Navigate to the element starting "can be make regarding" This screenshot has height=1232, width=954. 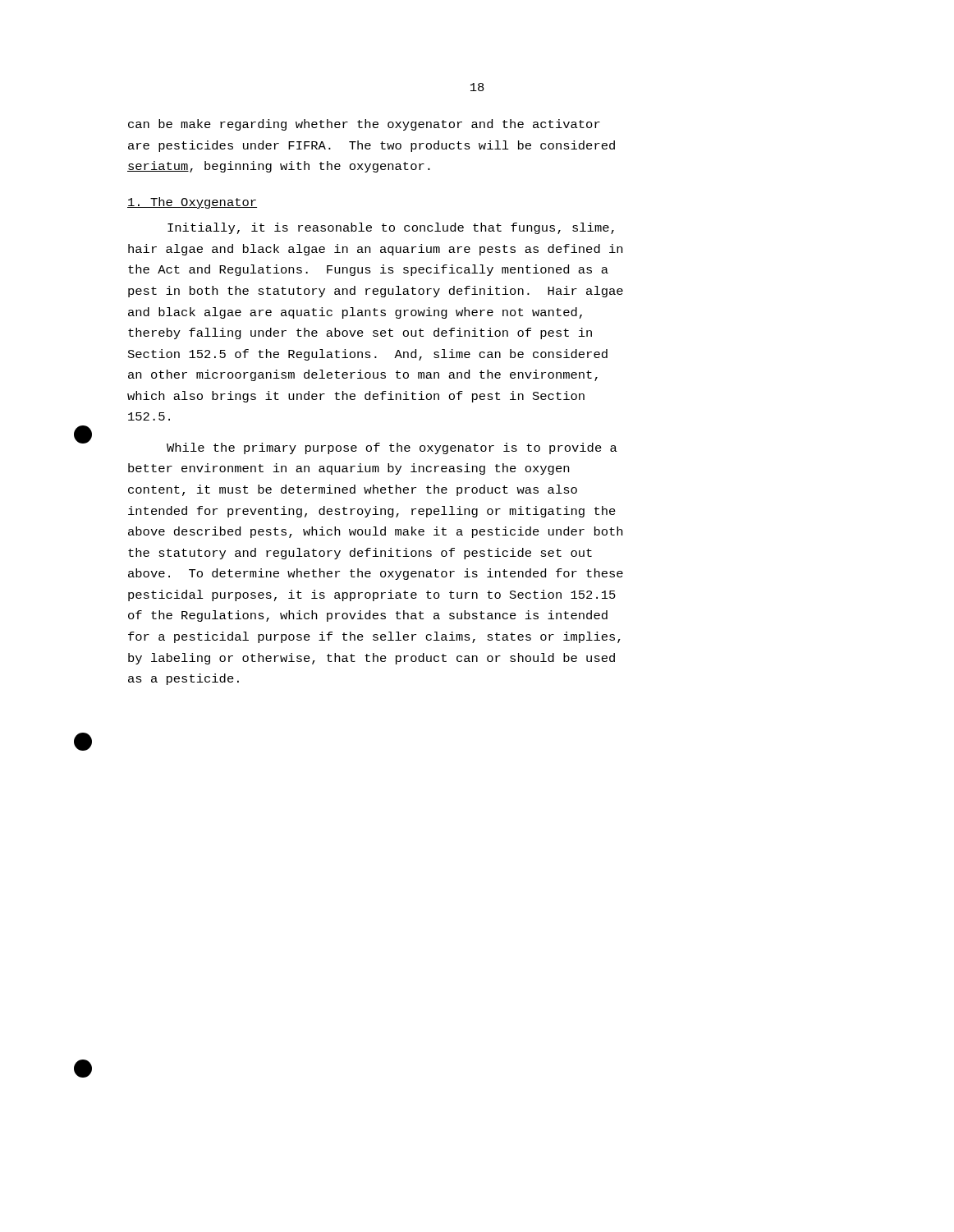coord(372,146)
